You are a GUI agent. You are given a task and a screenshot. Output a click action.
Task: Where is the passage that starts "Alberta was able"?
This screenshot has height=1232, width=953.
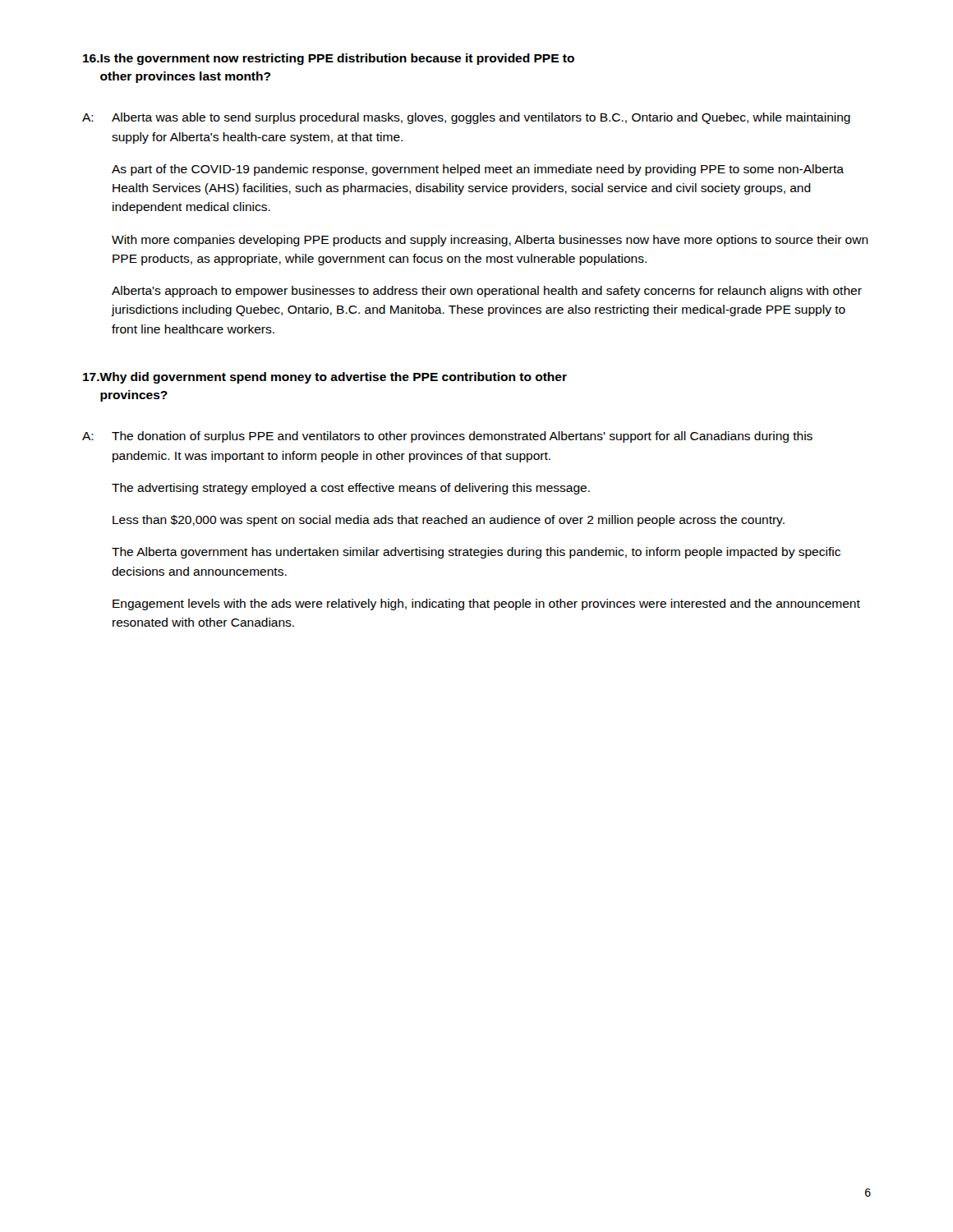(481, 127)
